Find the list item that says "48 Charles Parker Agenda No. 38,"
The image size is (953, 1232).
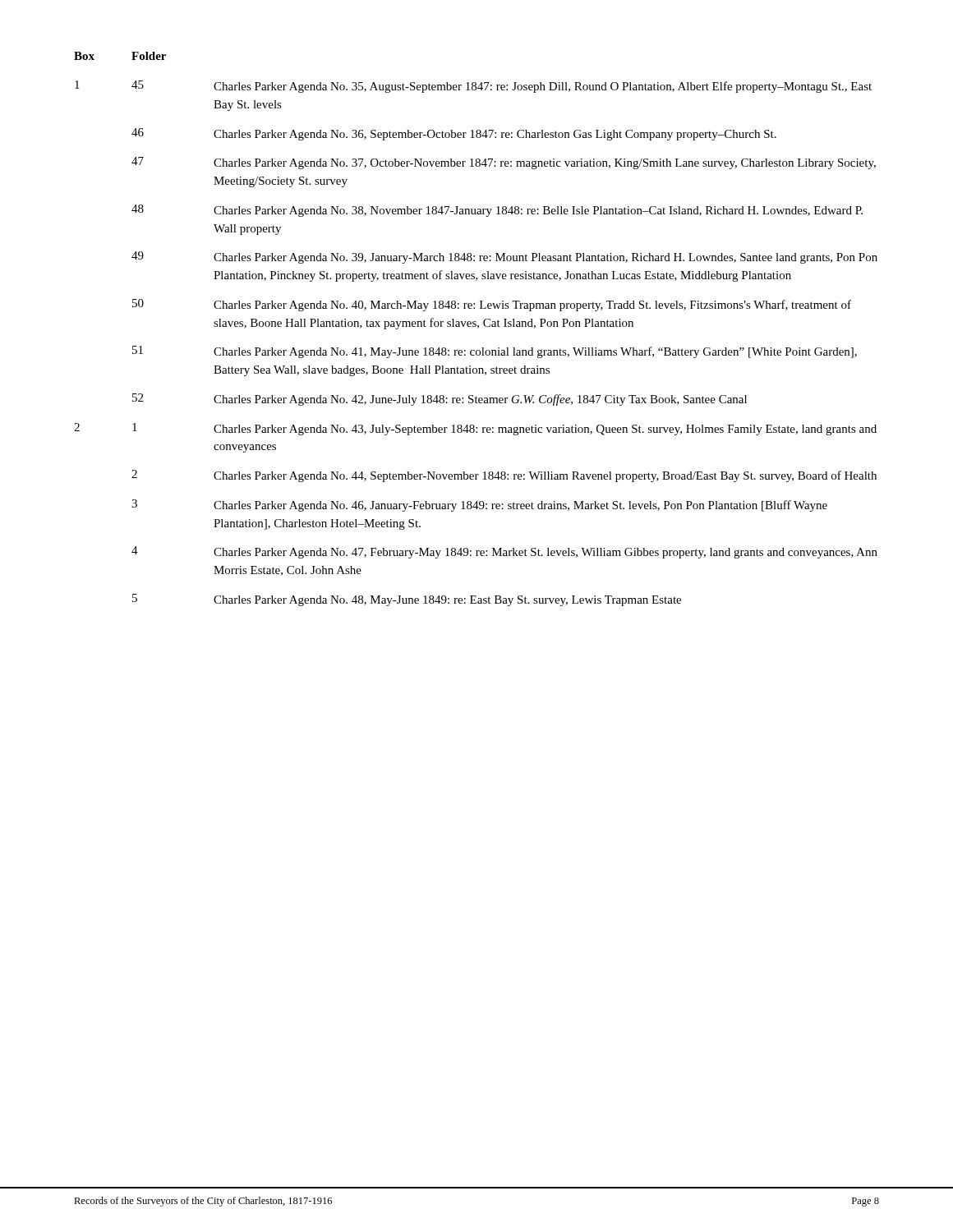505,220
